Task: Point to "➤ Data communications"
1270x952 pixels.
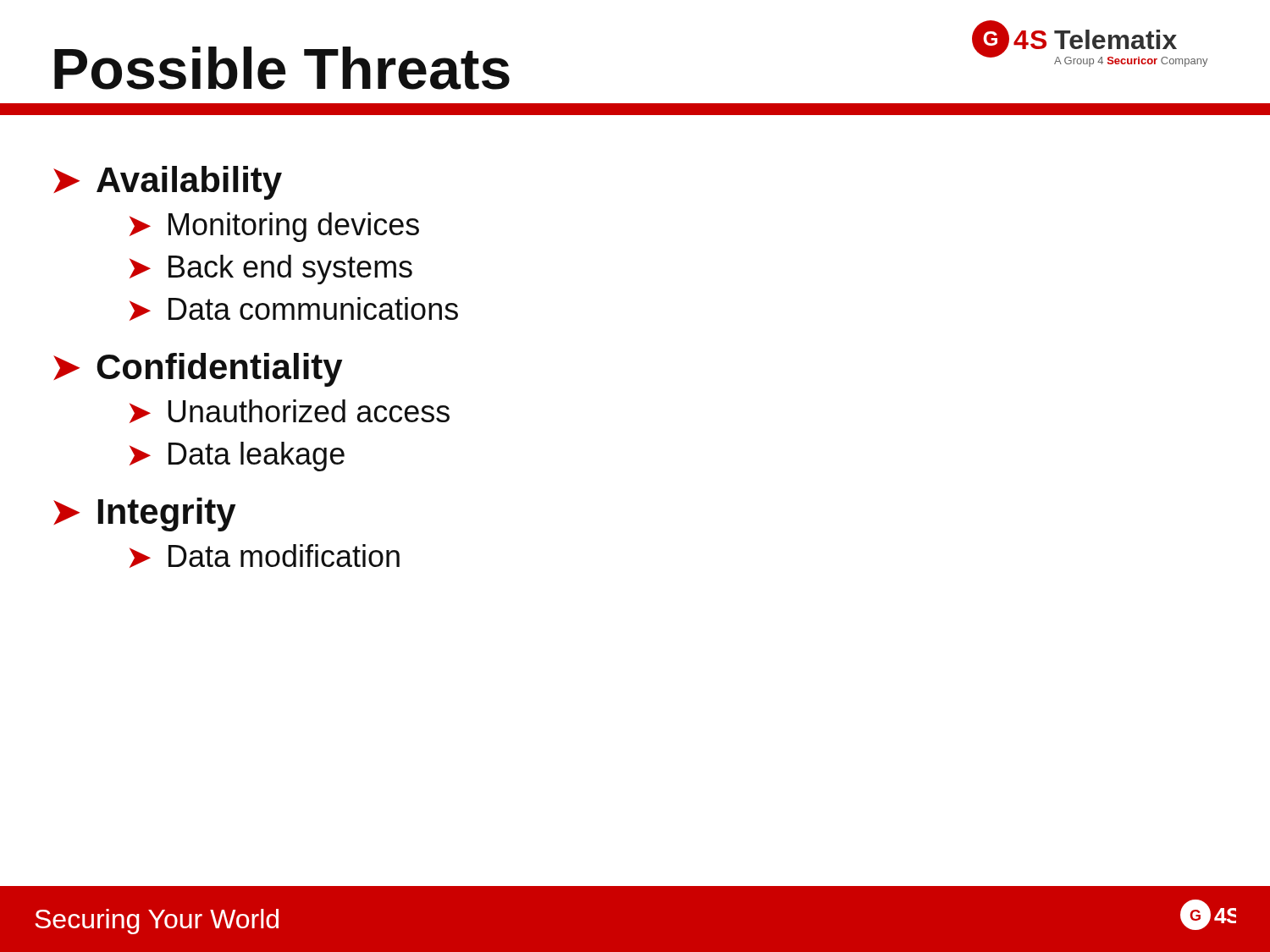Action: click(x=293, y=310)
